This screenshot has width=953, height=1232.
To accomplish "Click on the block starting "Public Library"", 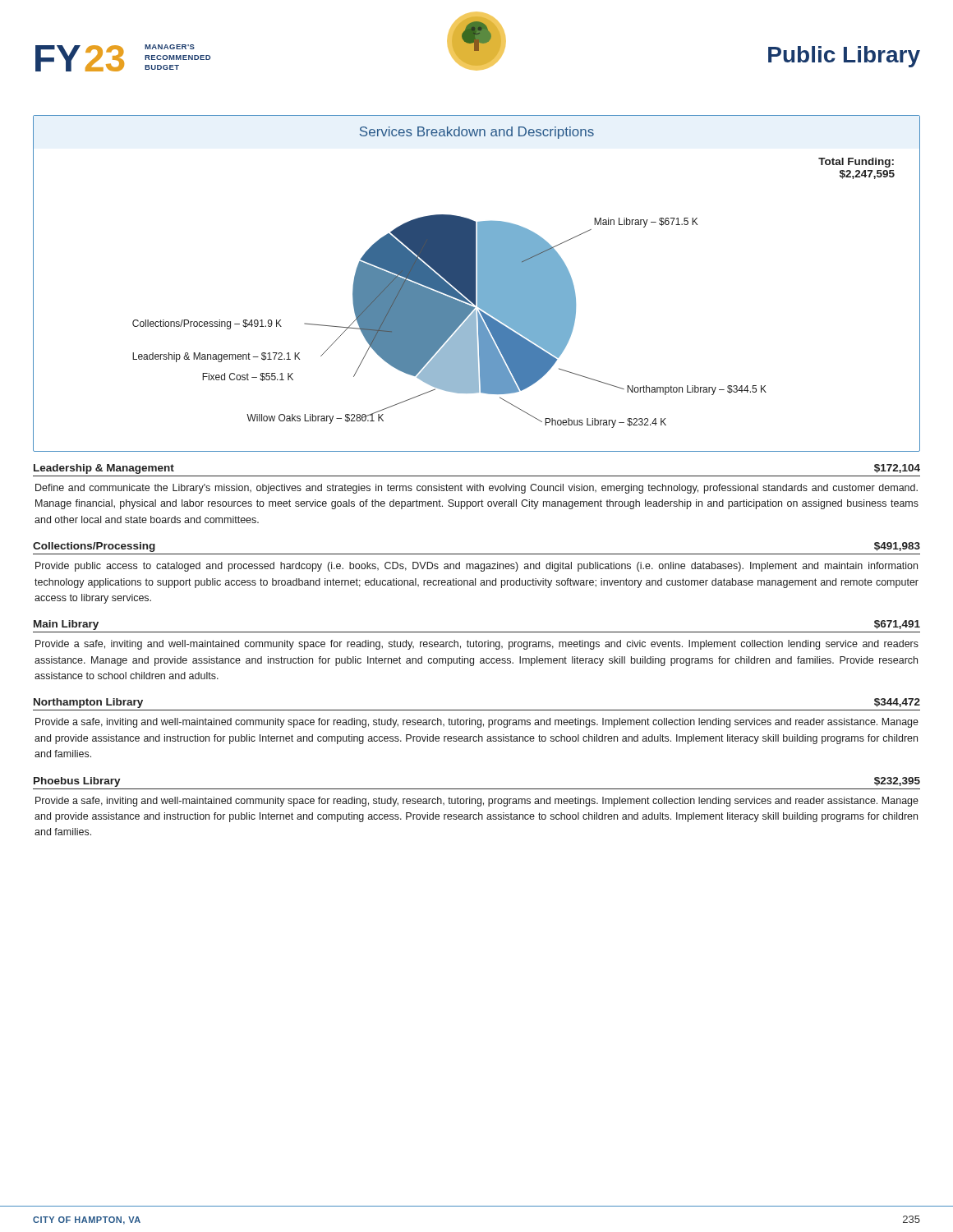I will pos(843,55).
